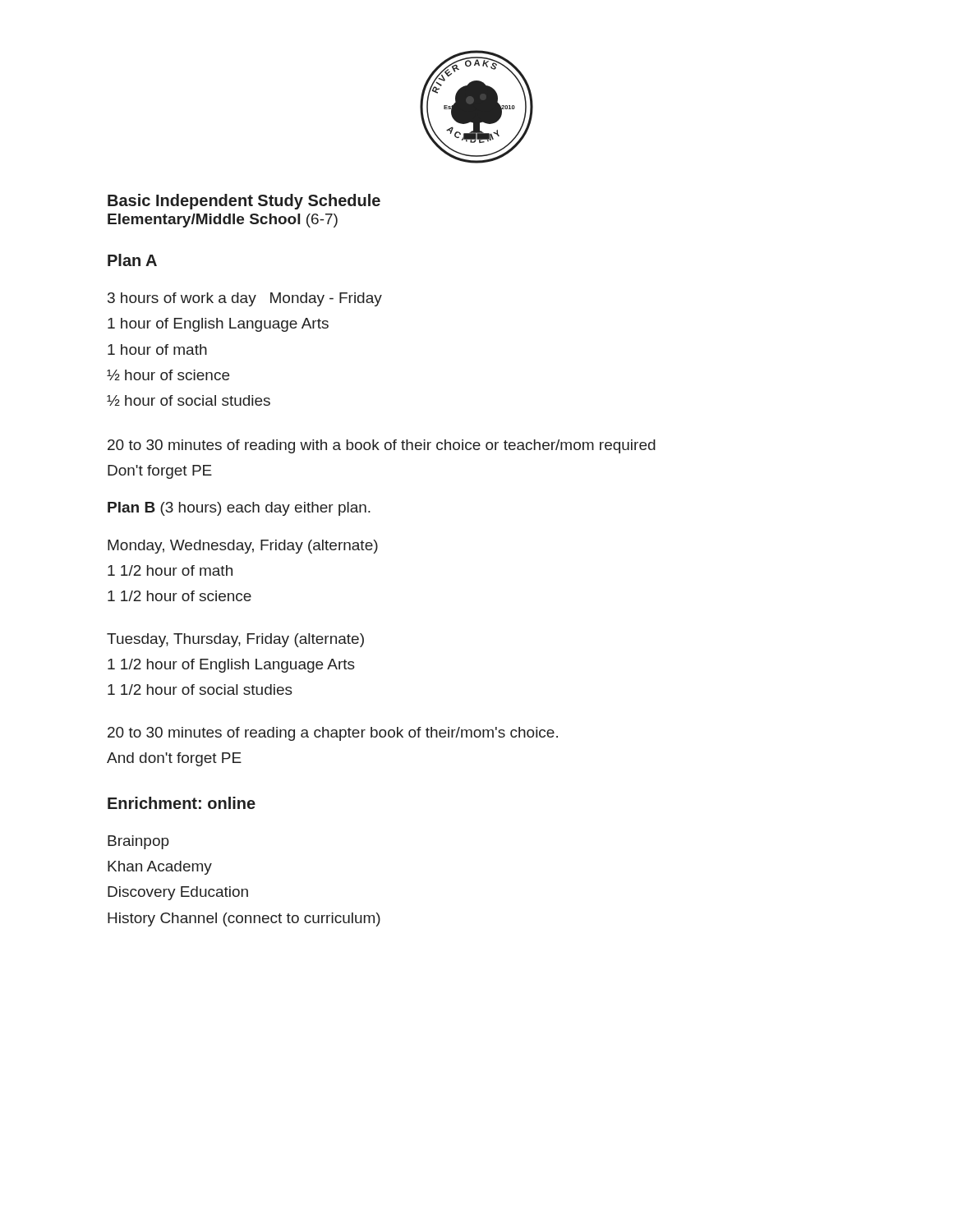Locate the element starting "Tuesday, Thursday, Friday (alternate) 1 1/2 hour of"
Image resolution: width=953 pixels, height=1232 pixels.
point(236,664)
